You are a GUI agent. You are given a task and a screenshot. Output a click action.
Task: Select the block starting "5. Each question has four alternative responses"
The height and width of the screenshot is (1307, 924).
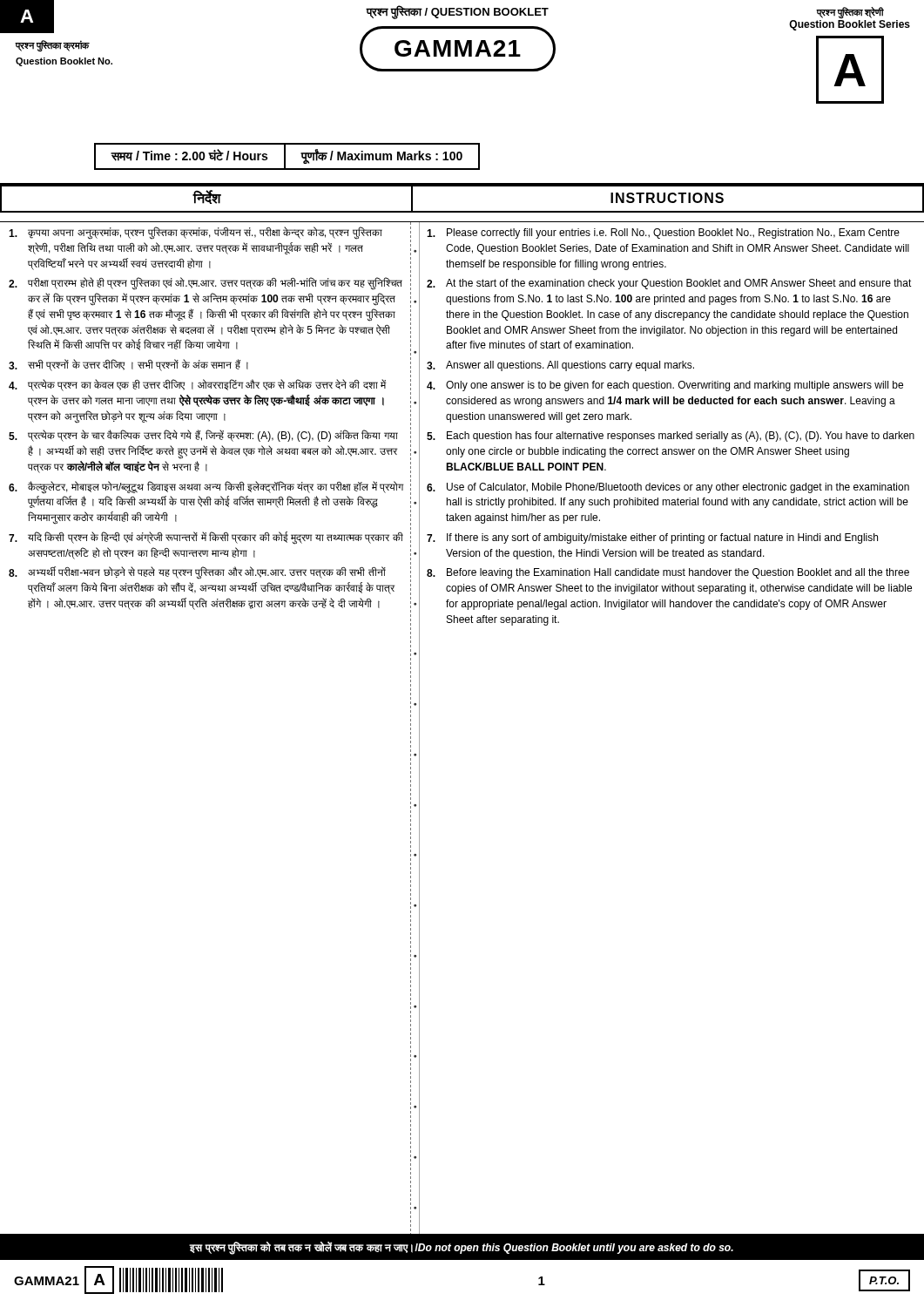671,452
